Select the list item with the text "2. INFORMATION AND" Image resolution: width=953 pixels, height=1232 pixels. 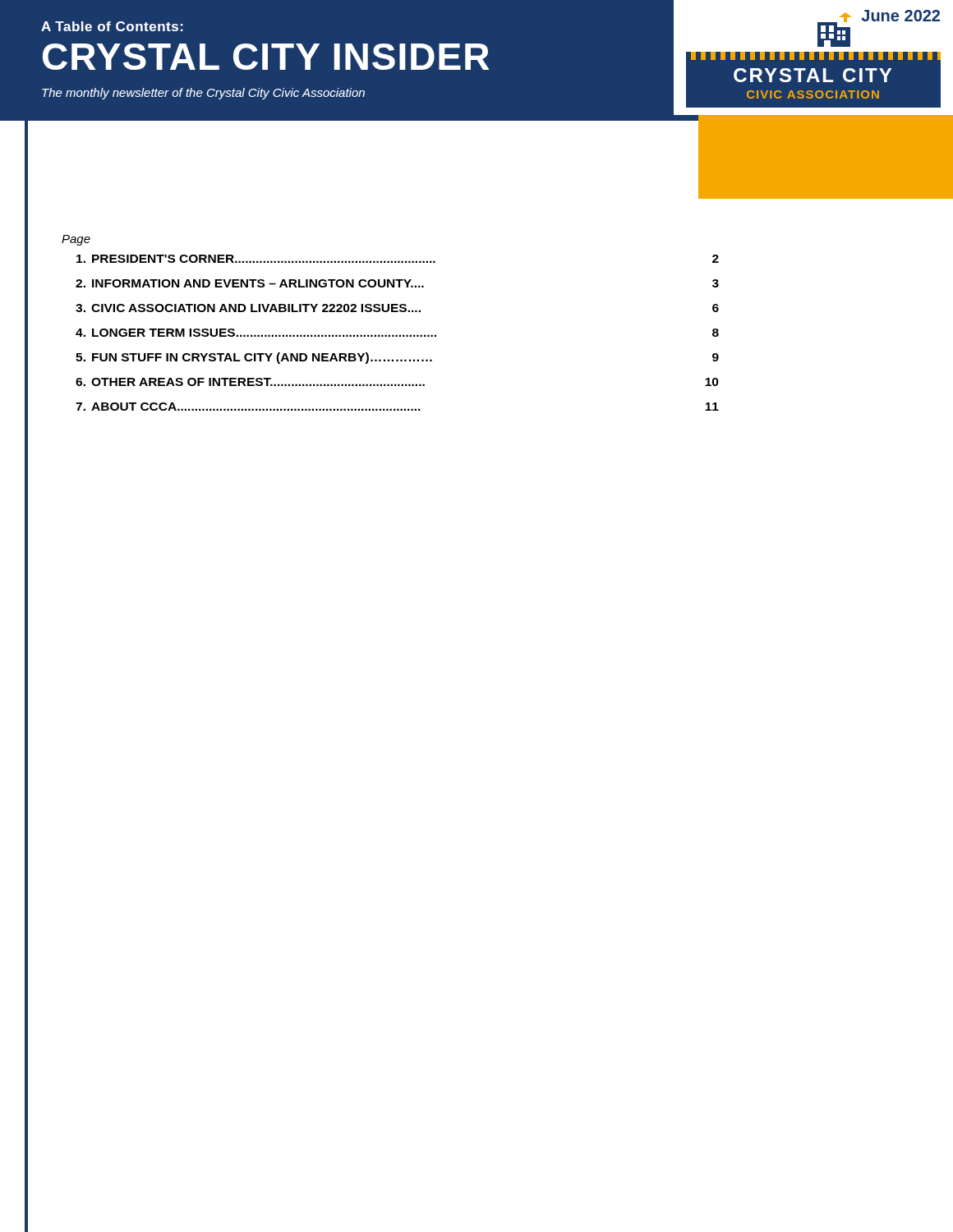(390, 283)
